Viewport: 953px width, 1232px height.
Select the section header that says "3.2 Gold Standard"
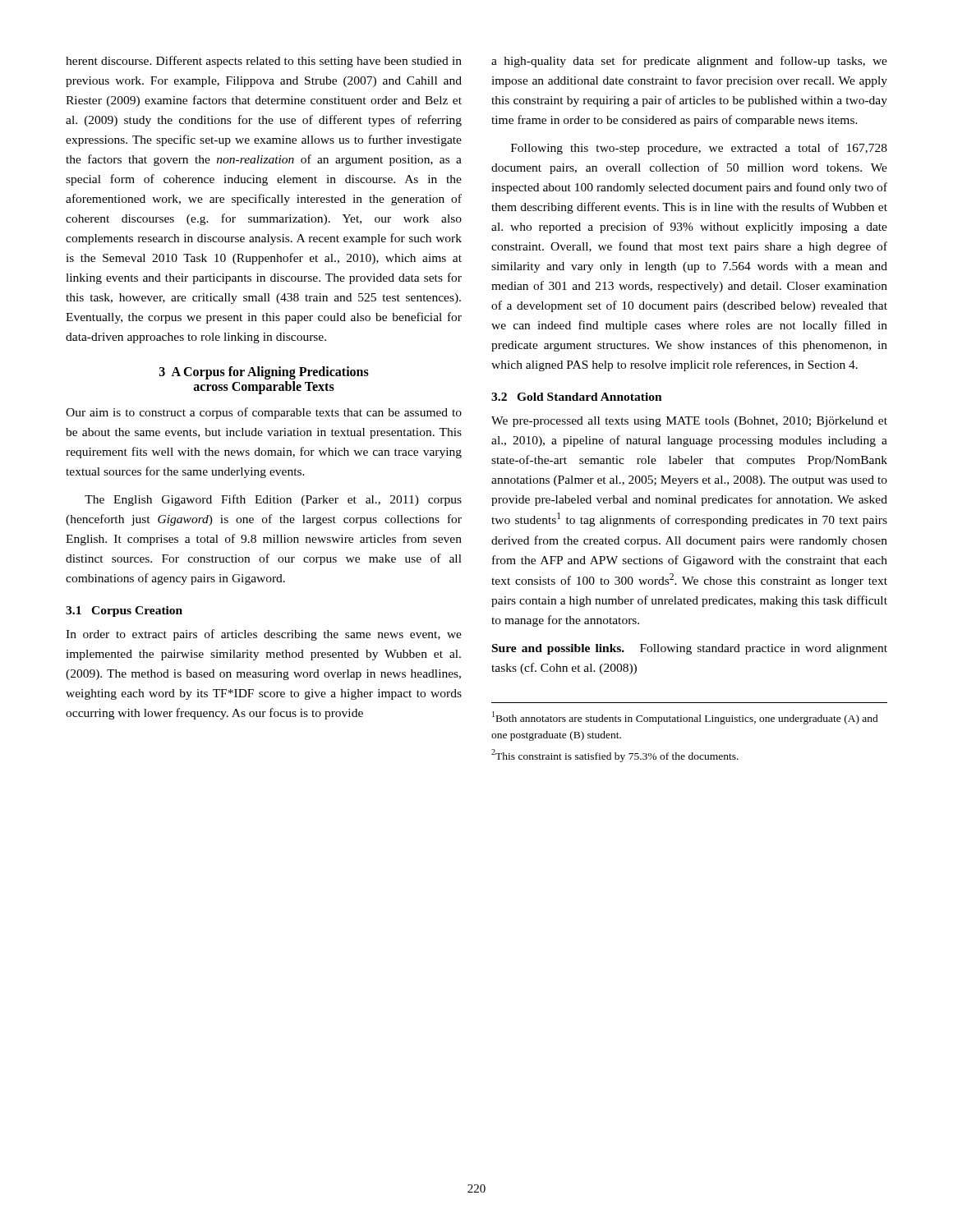(x=577, y=397)
